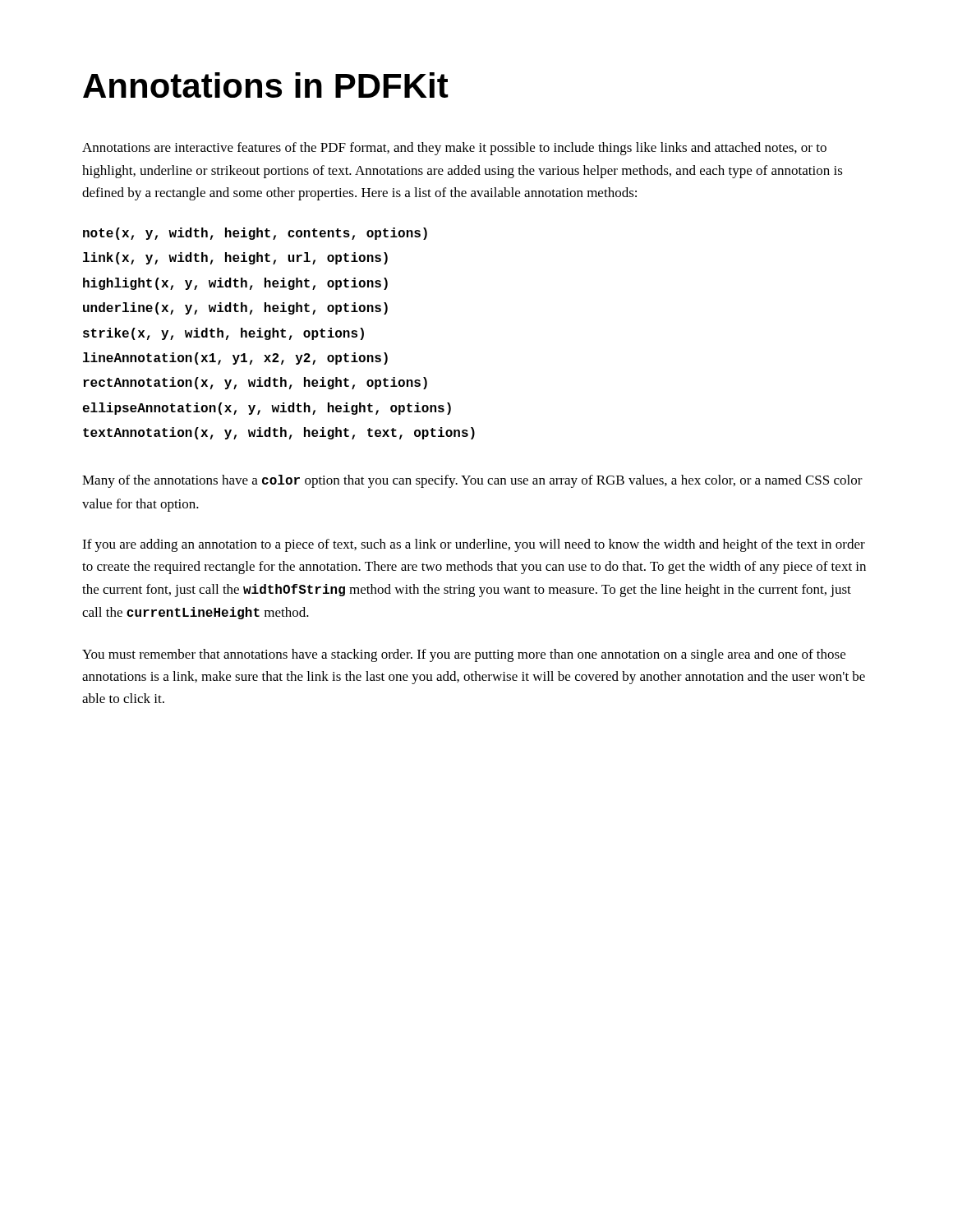Find the text block starting "highlight(x, y, width,"

(x=236, y=284)
